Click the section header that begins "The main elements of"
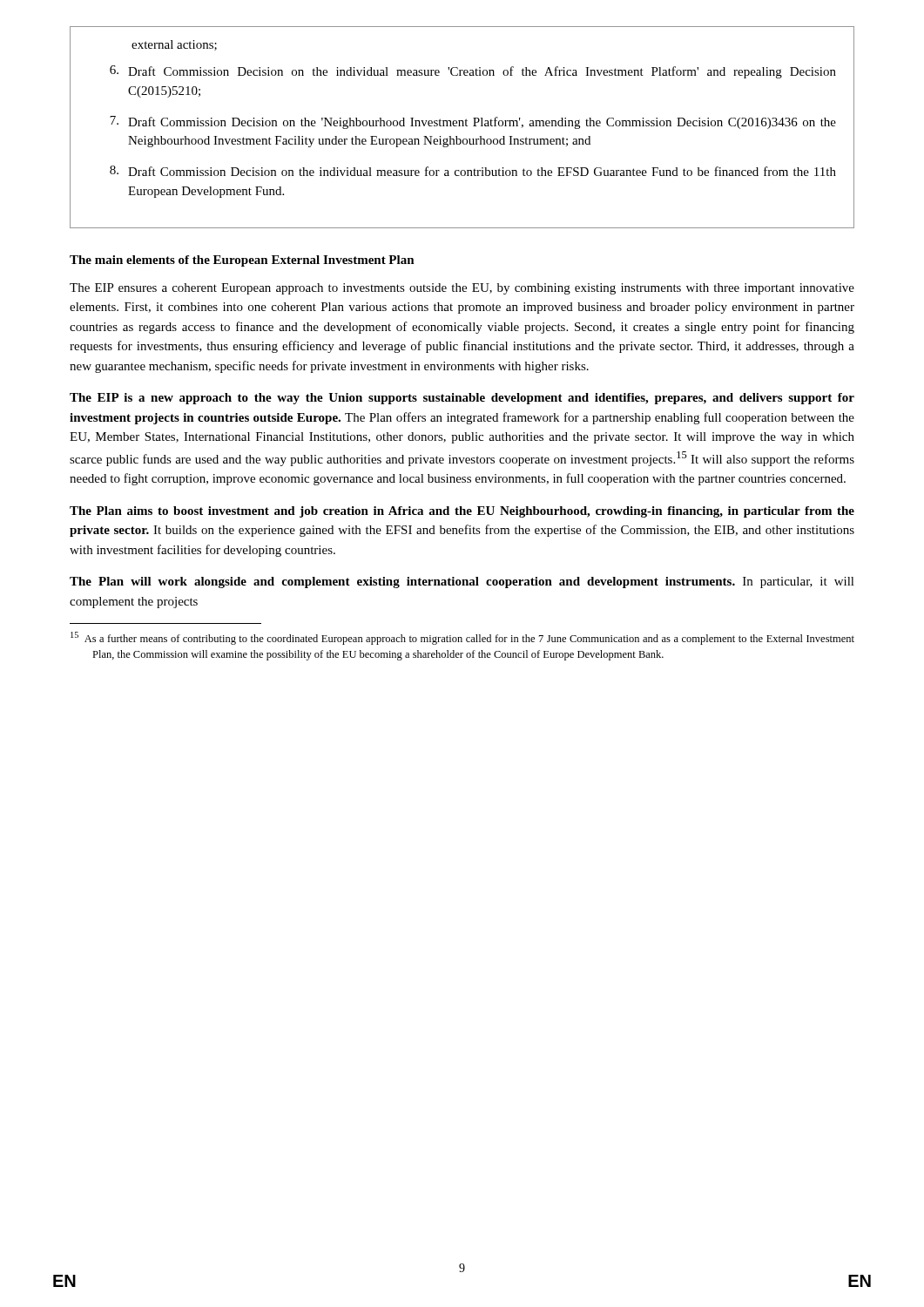The height and width of the screenshot is (1307, 924). [242, 259]
